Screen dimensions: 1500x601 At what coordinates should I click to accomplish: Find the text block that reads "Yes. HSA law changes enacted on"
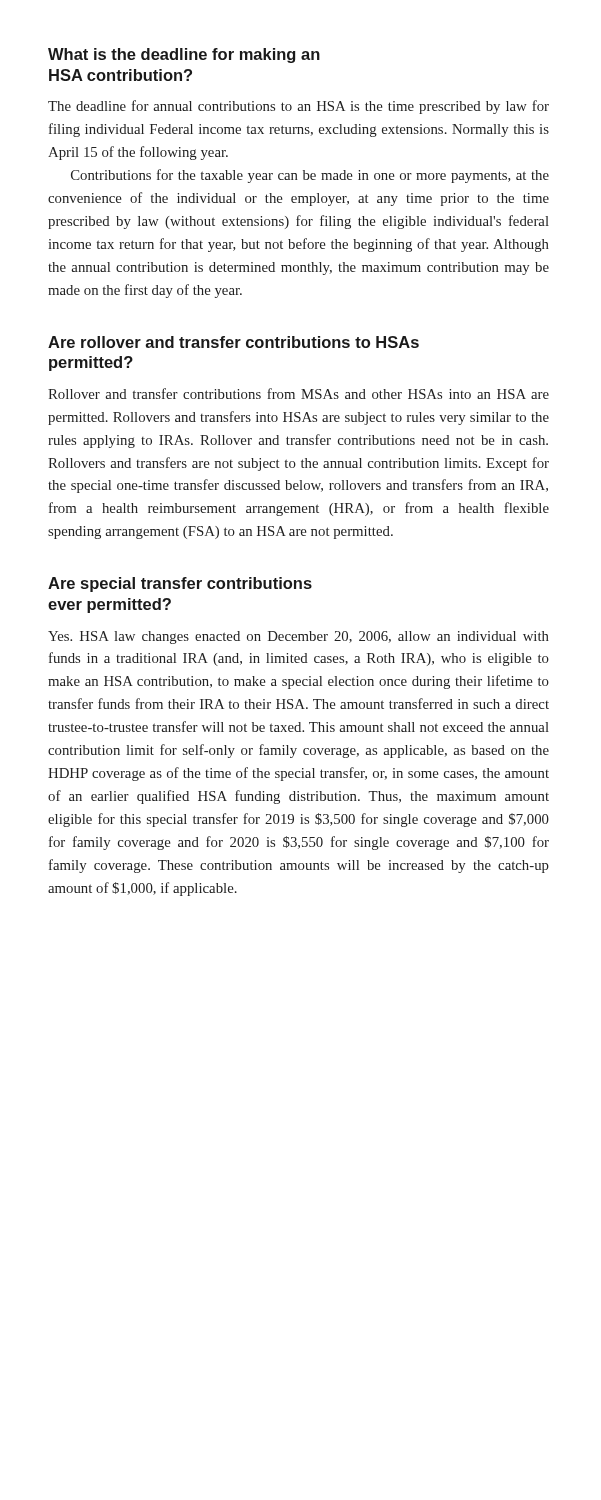[299, 762]
